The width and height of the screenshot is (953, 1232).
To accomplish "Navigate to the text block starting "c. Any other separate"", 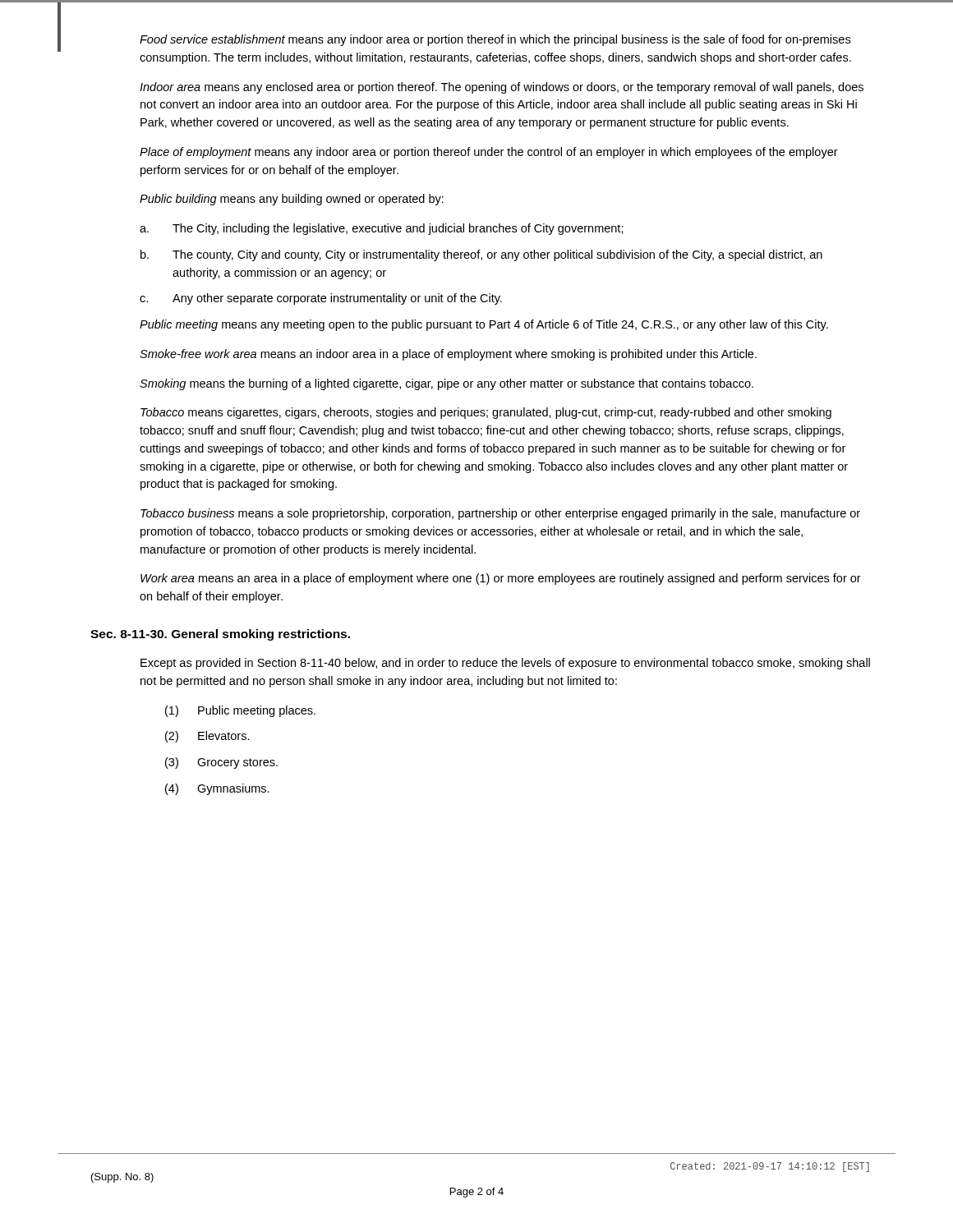I will pyautogui.click(x=505, y=299).
